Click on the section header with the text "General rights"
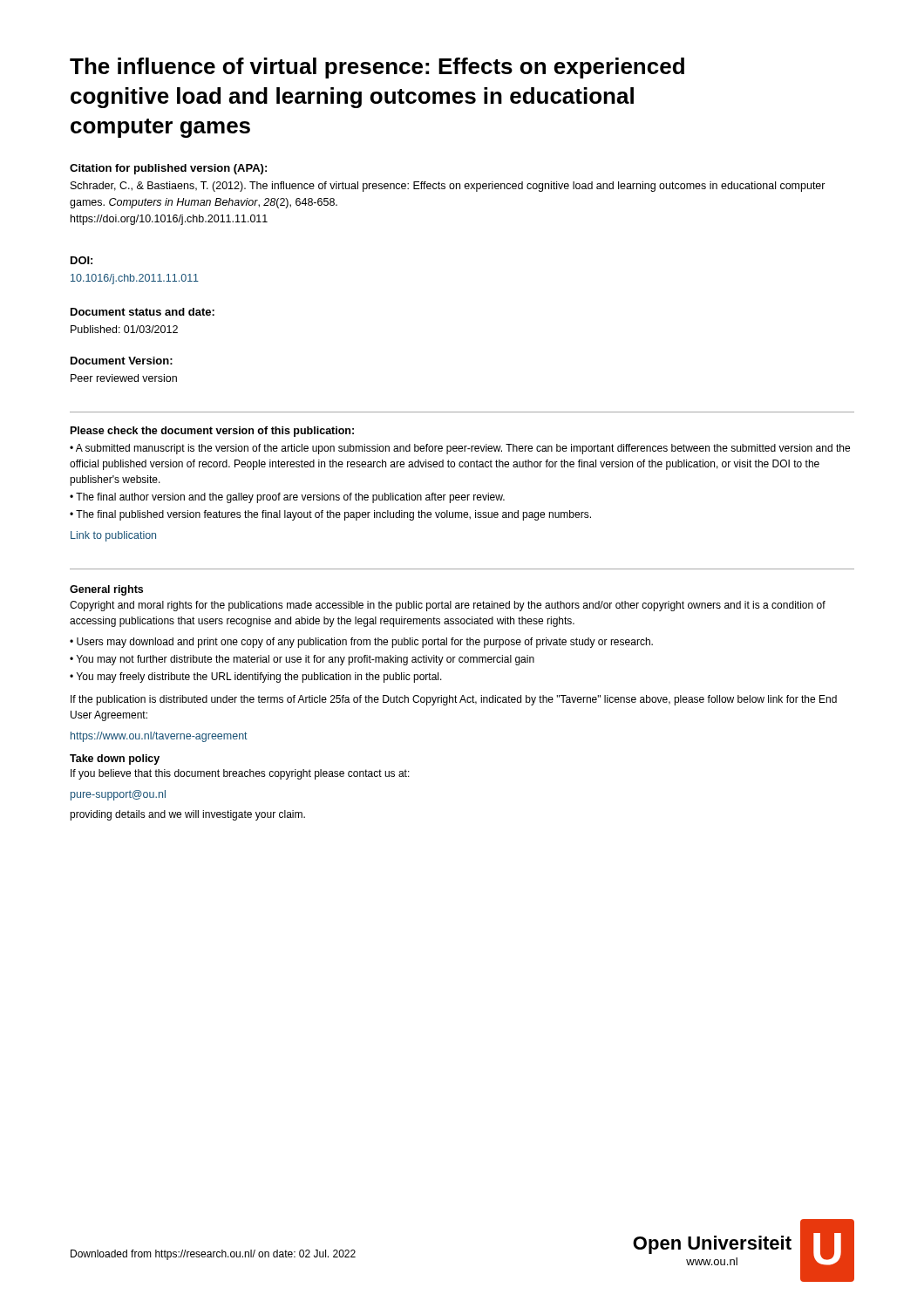 tap(107, 589)
